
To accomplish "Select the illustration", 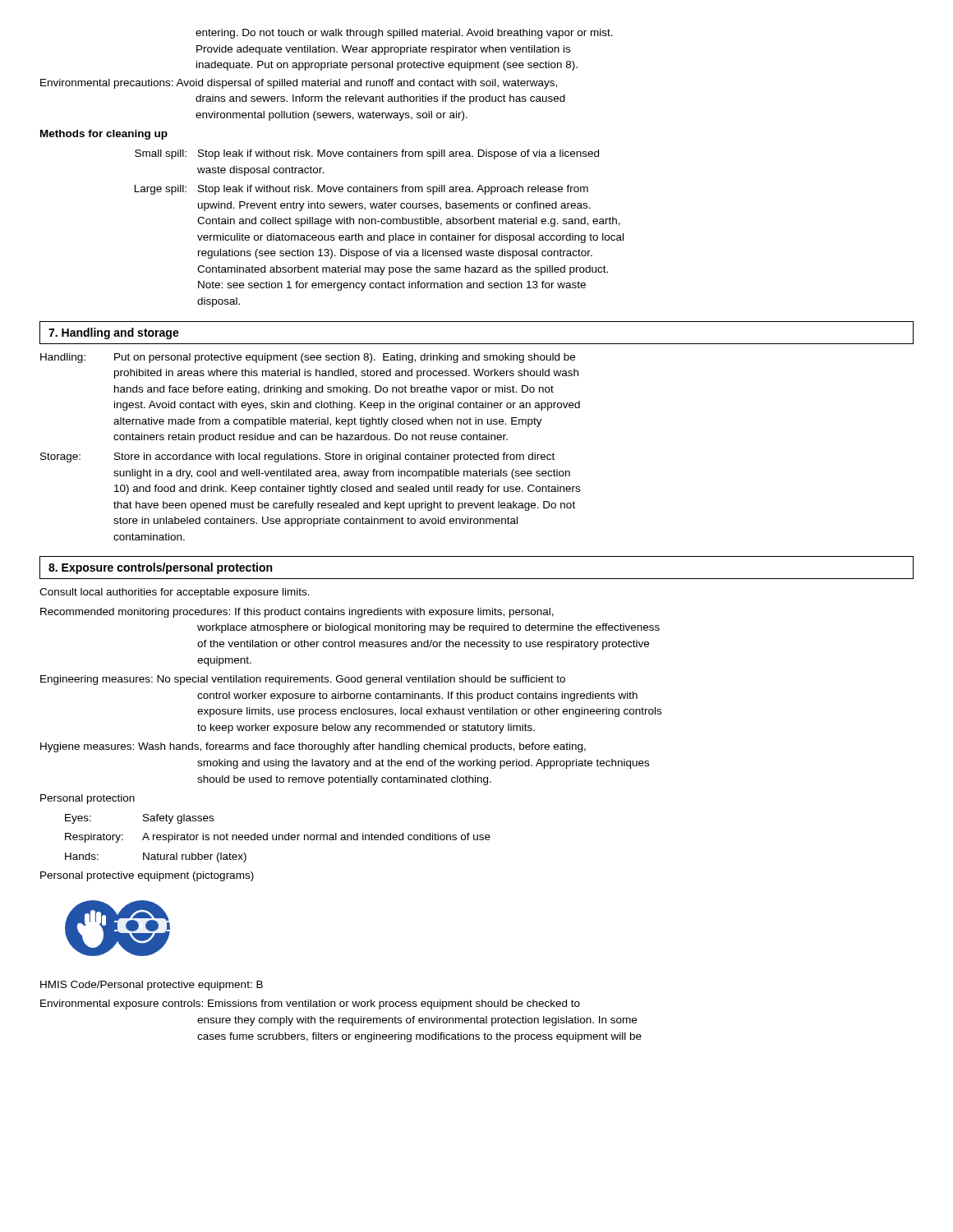I will [x=489, y=929].
